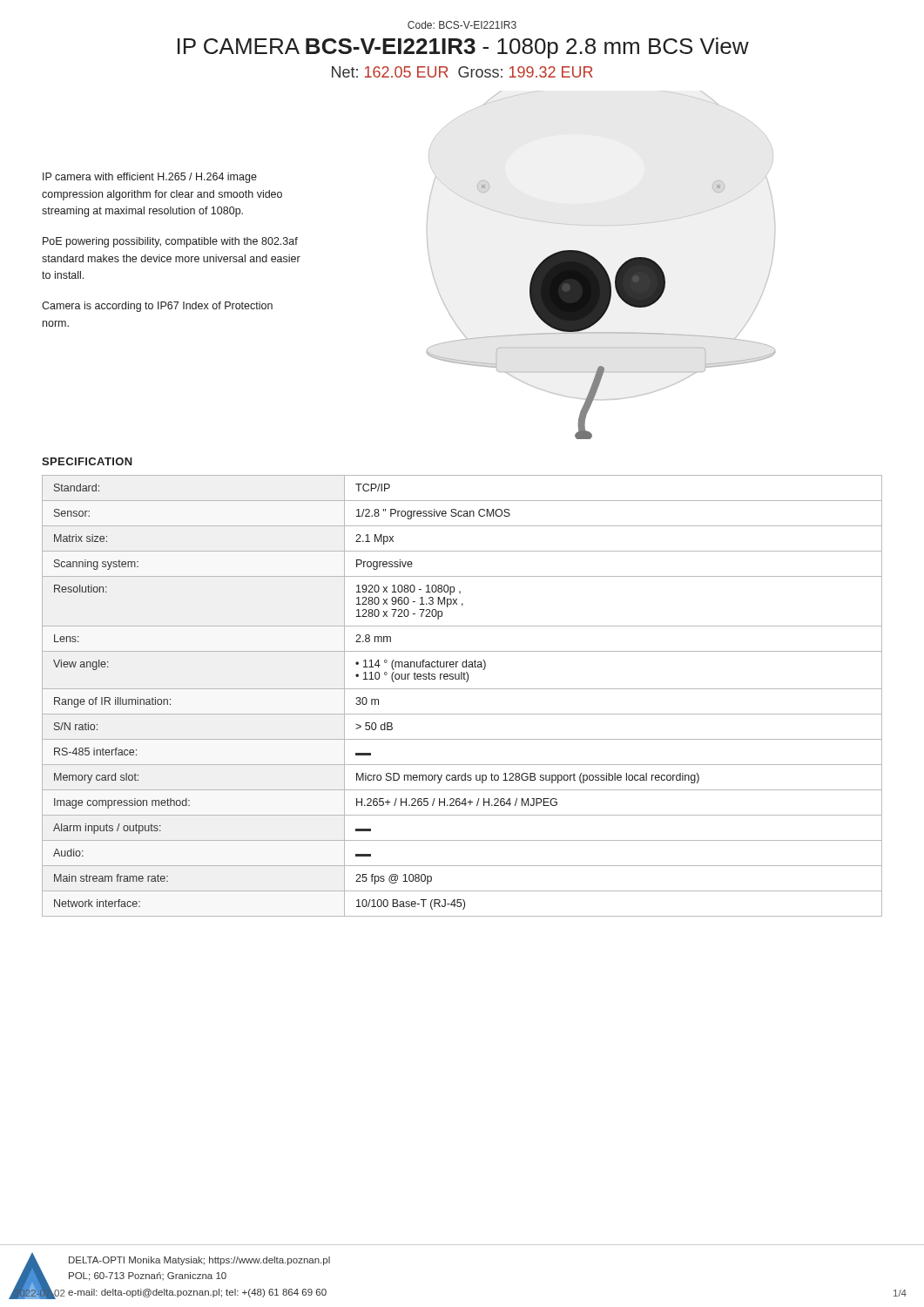Click on the table containing "25 fps @ 1080p"
The image size is (924, 1307).
pos(462,696)
